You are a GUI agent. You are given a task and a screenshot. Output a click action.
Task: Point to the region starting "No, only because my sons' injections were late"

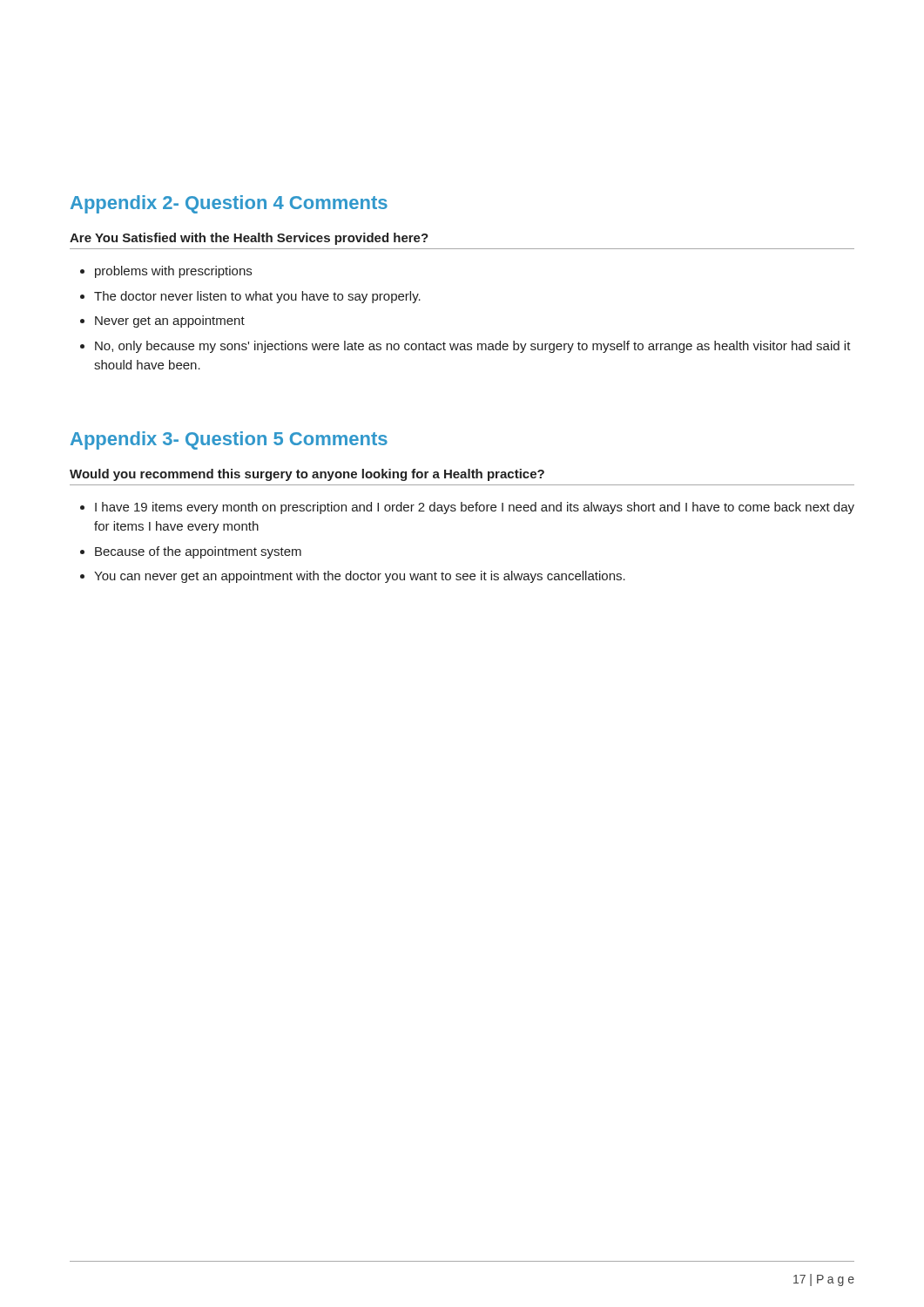tap(474, 356)
